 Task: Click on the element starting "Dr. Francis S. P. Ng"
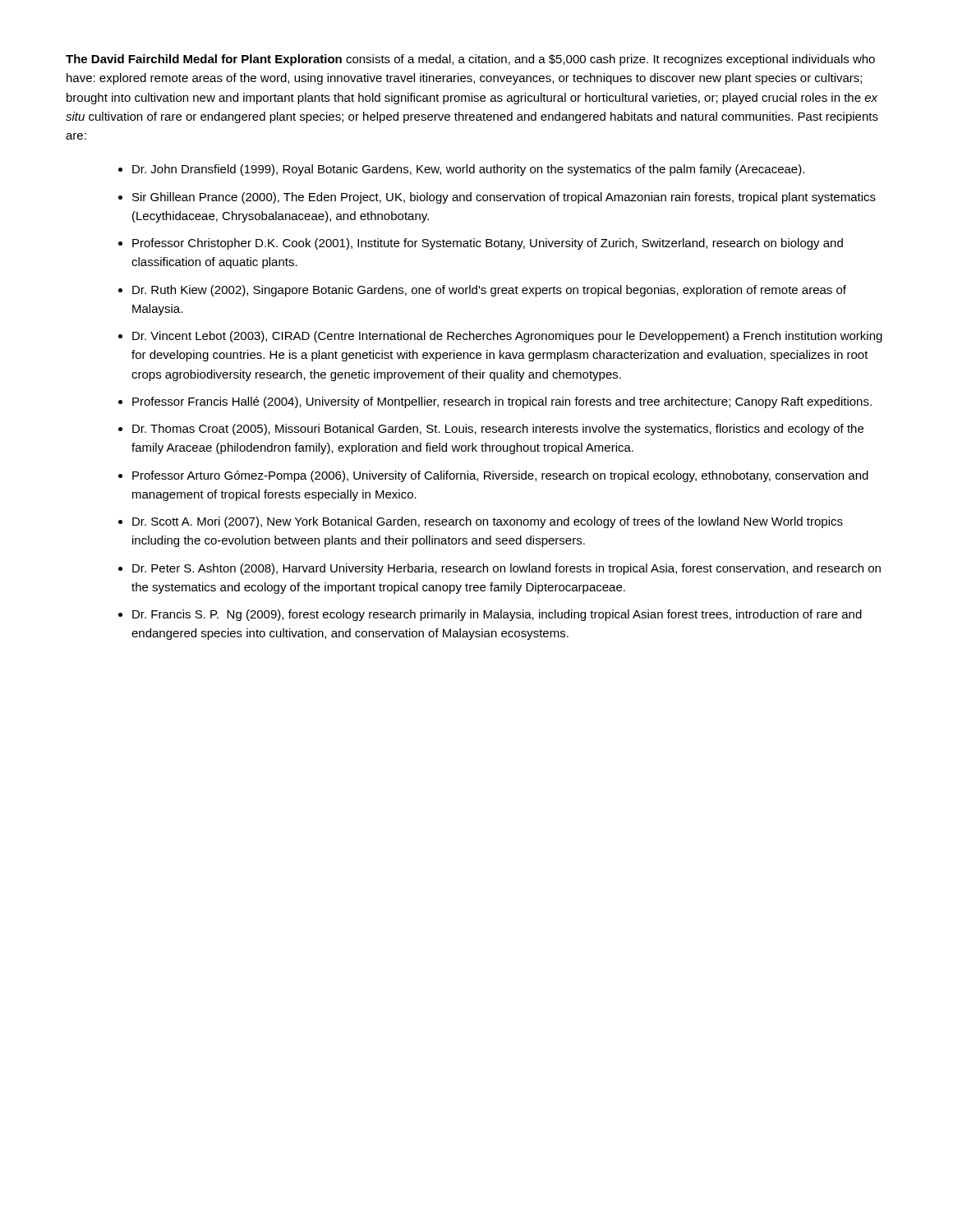click(x=501, y=624)
